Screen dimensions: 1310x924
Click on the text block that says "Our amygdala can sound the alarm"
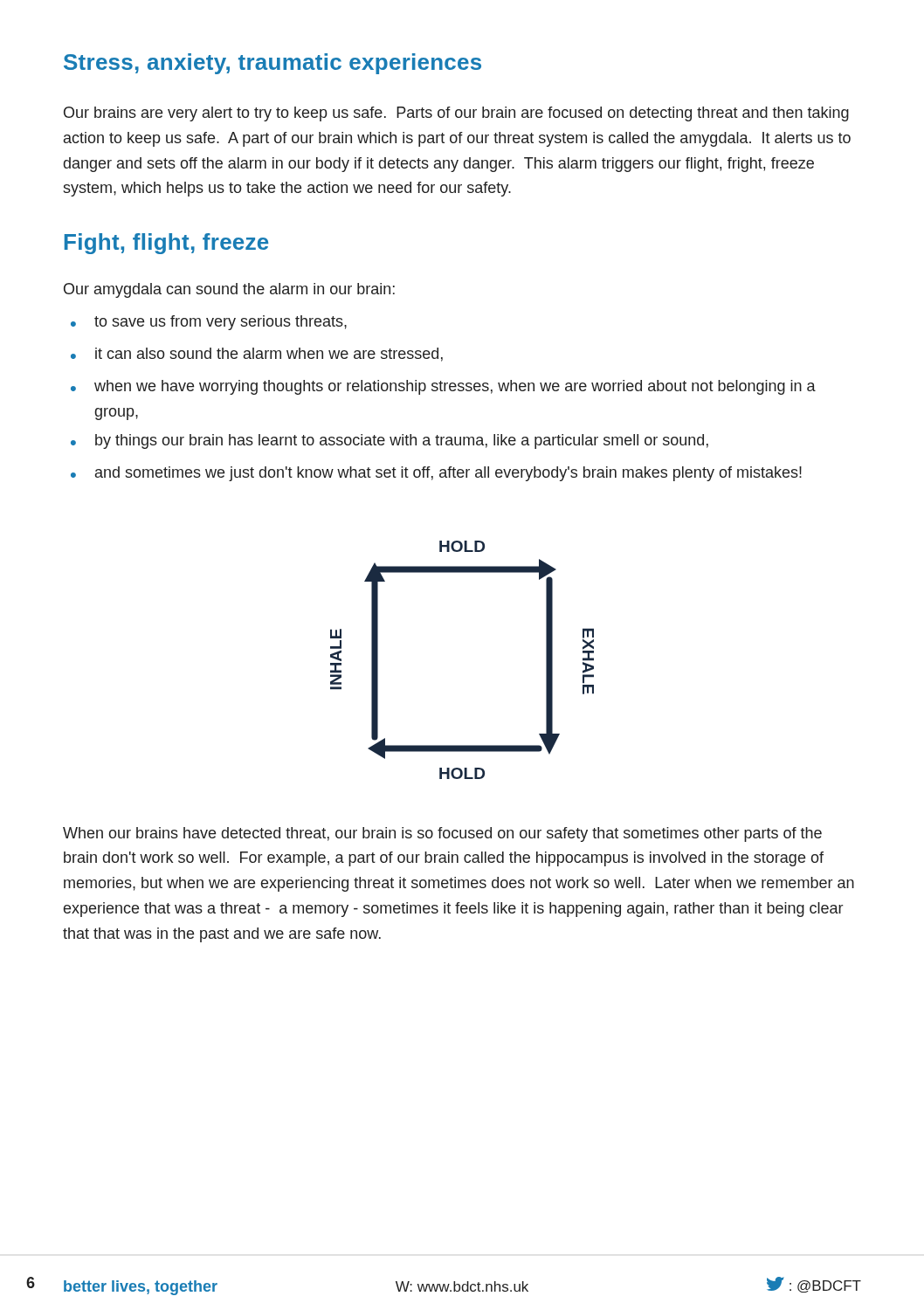pos(229,289)
